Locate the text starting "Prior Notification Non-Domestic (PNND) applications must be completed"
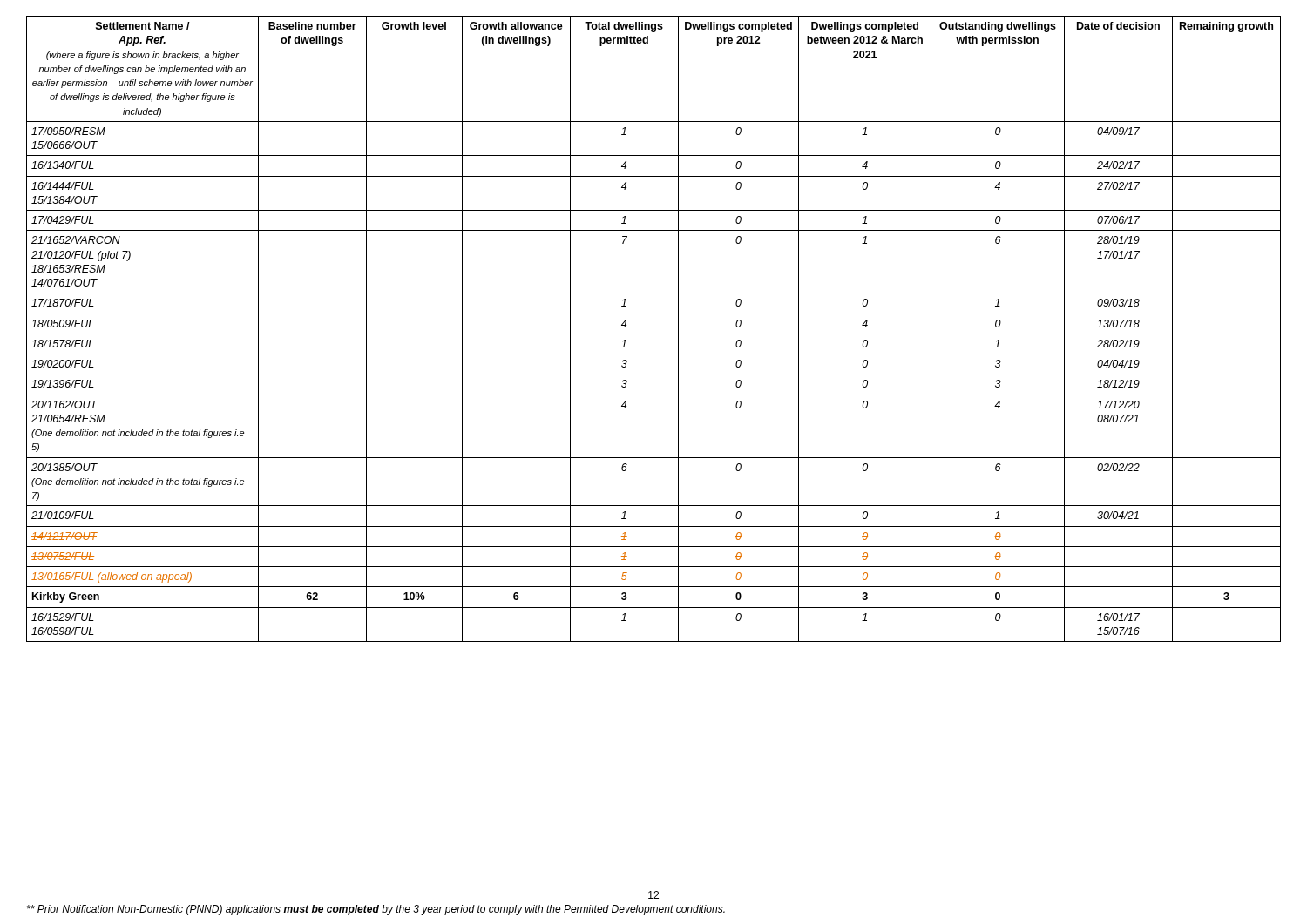 (376, 909)
